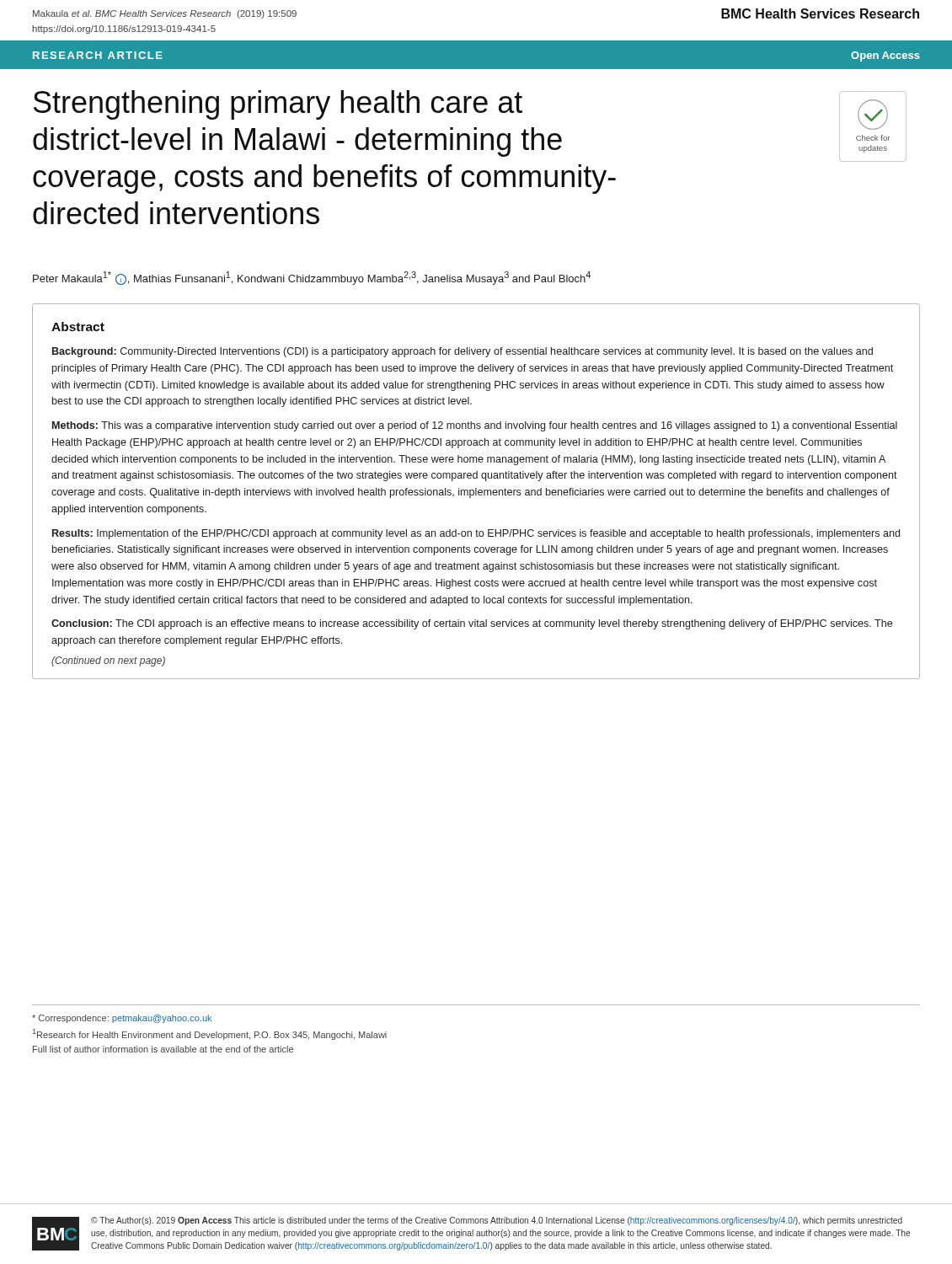Locate the section header that reads "RESEARCH ARTICLE"
This screenshot has height=1264, width=952.
click(98, 55)
